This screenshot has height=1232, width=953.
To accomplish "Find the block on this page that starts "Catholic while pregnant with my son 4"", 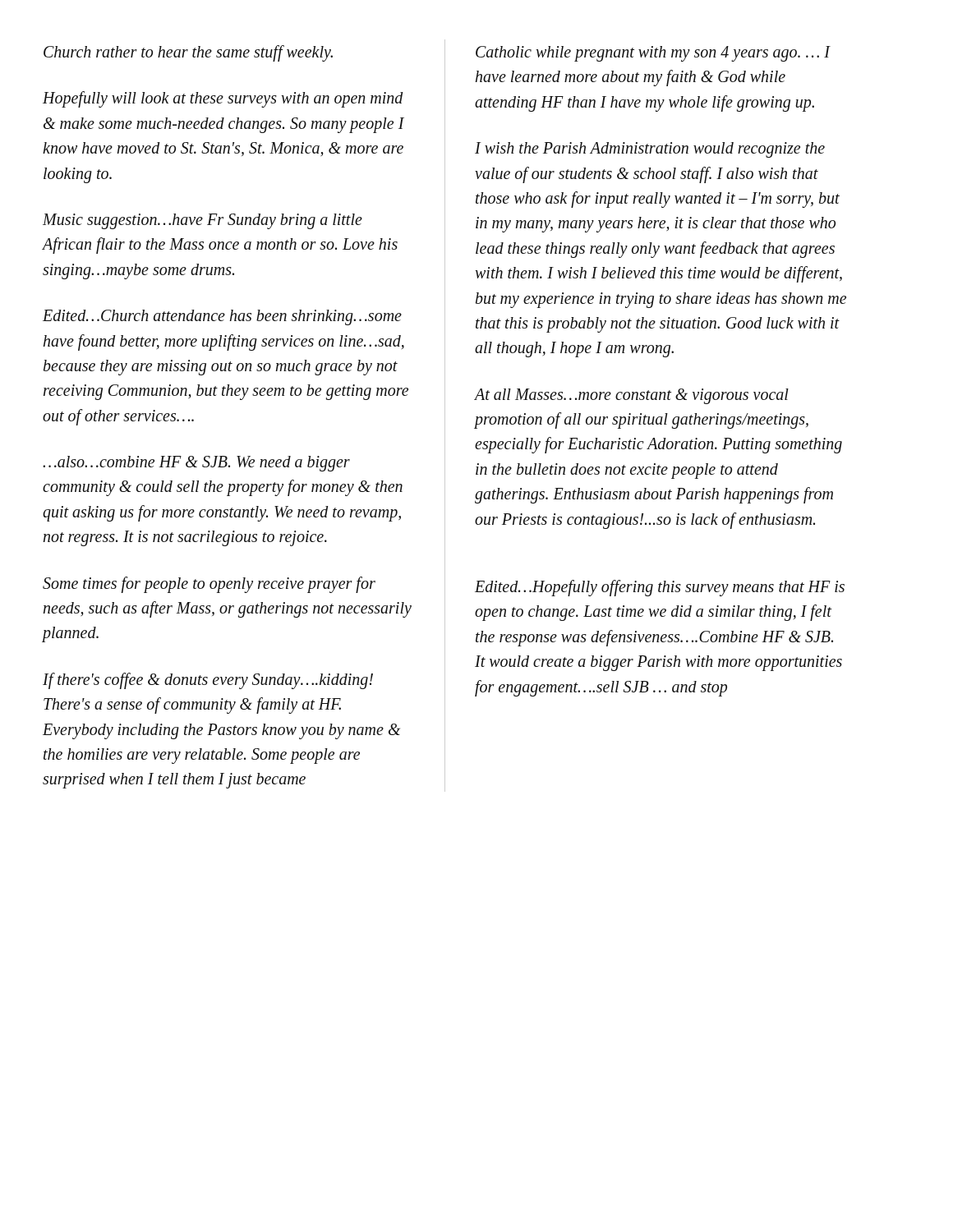I will 652,77.
